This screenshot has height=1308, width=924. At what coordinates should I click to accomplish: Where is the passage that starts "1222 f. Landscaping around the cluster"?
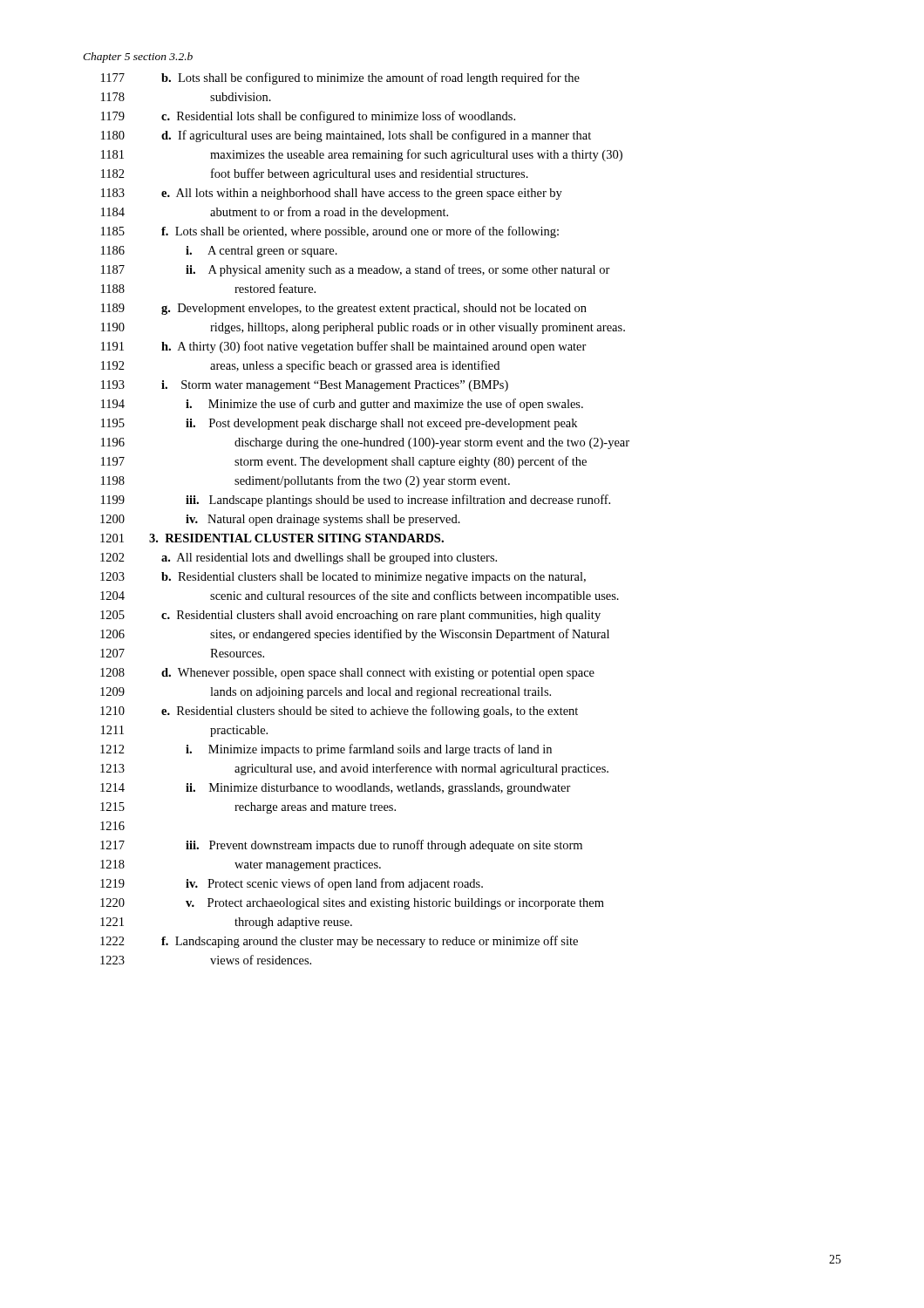pos(462,942)
